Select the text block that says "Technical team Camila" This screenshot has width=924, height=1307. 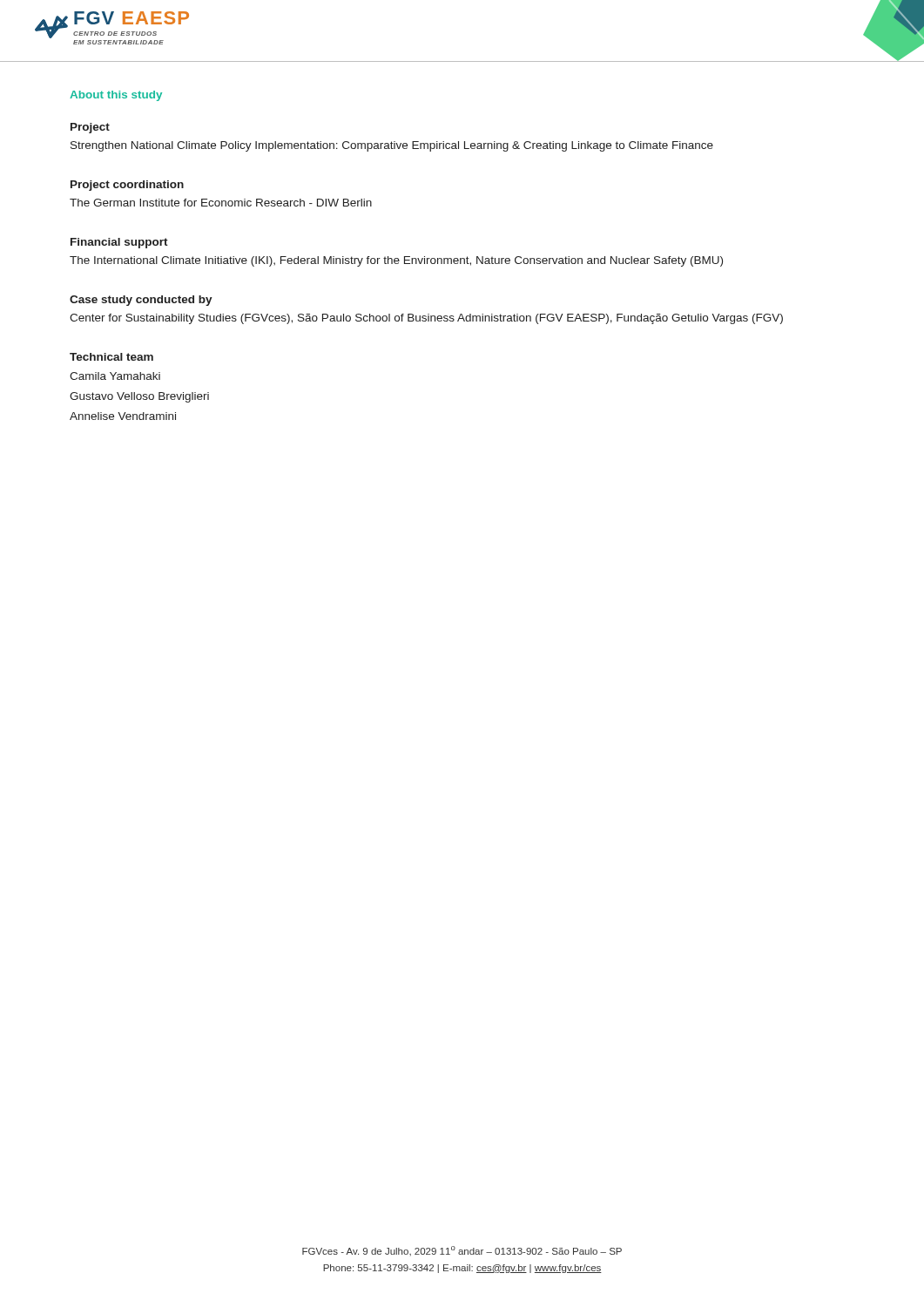point(111,357)
